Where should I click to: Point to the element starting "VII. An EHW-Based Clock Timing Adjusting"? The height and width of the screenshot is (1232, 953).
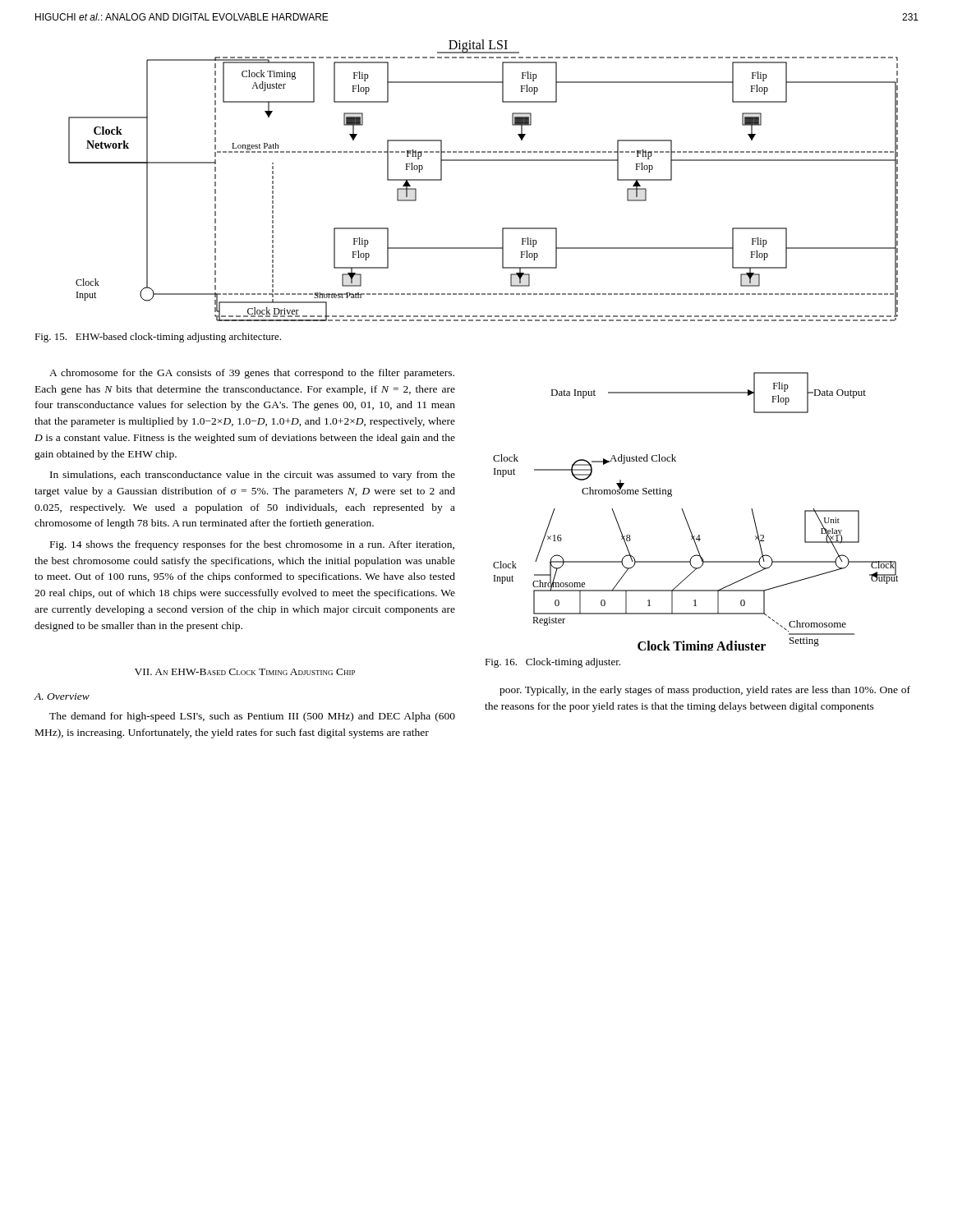coord(245,671)
